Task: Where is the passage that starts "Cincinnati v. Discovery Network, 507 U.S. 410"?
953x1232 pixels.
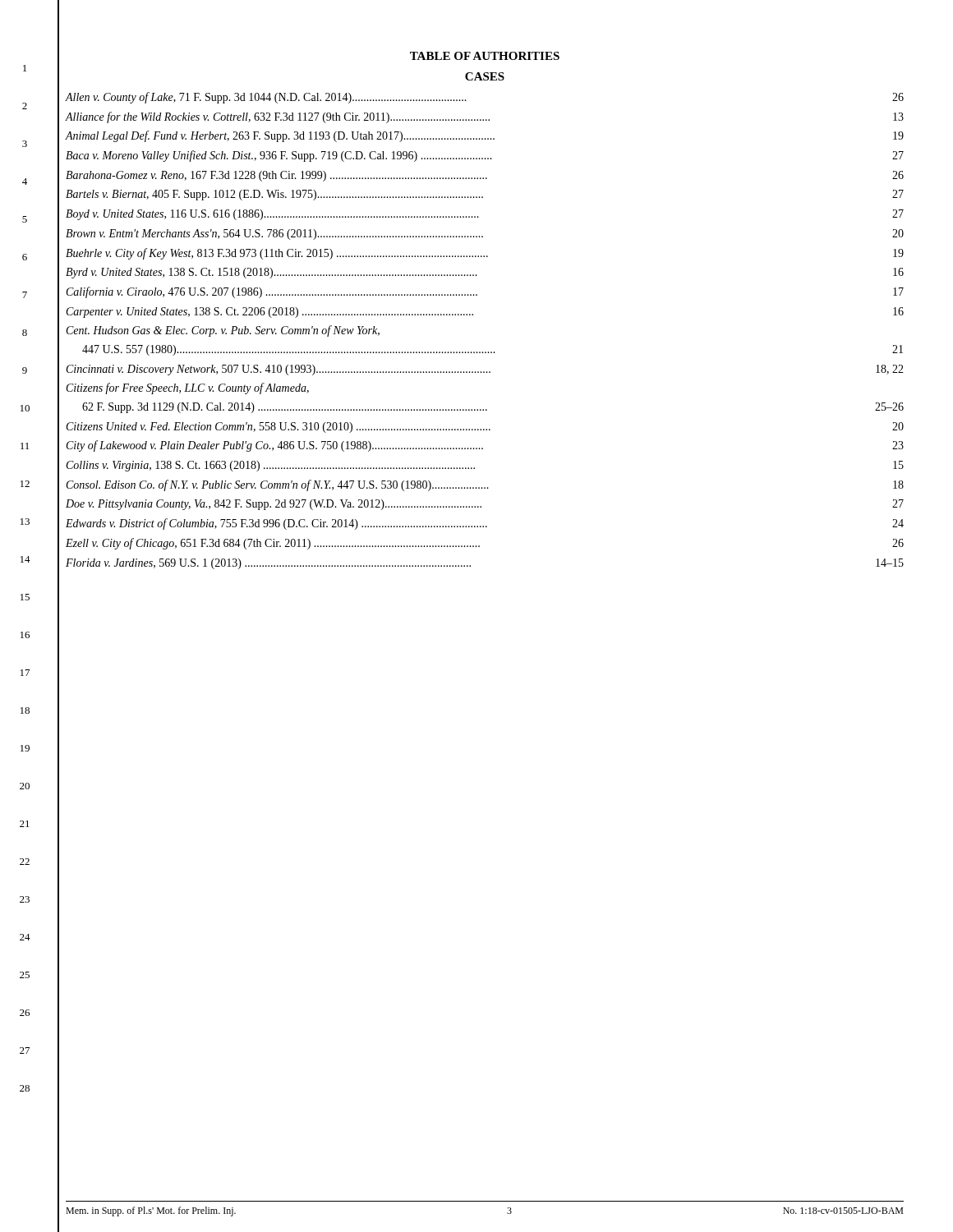Action: [485, 369]
